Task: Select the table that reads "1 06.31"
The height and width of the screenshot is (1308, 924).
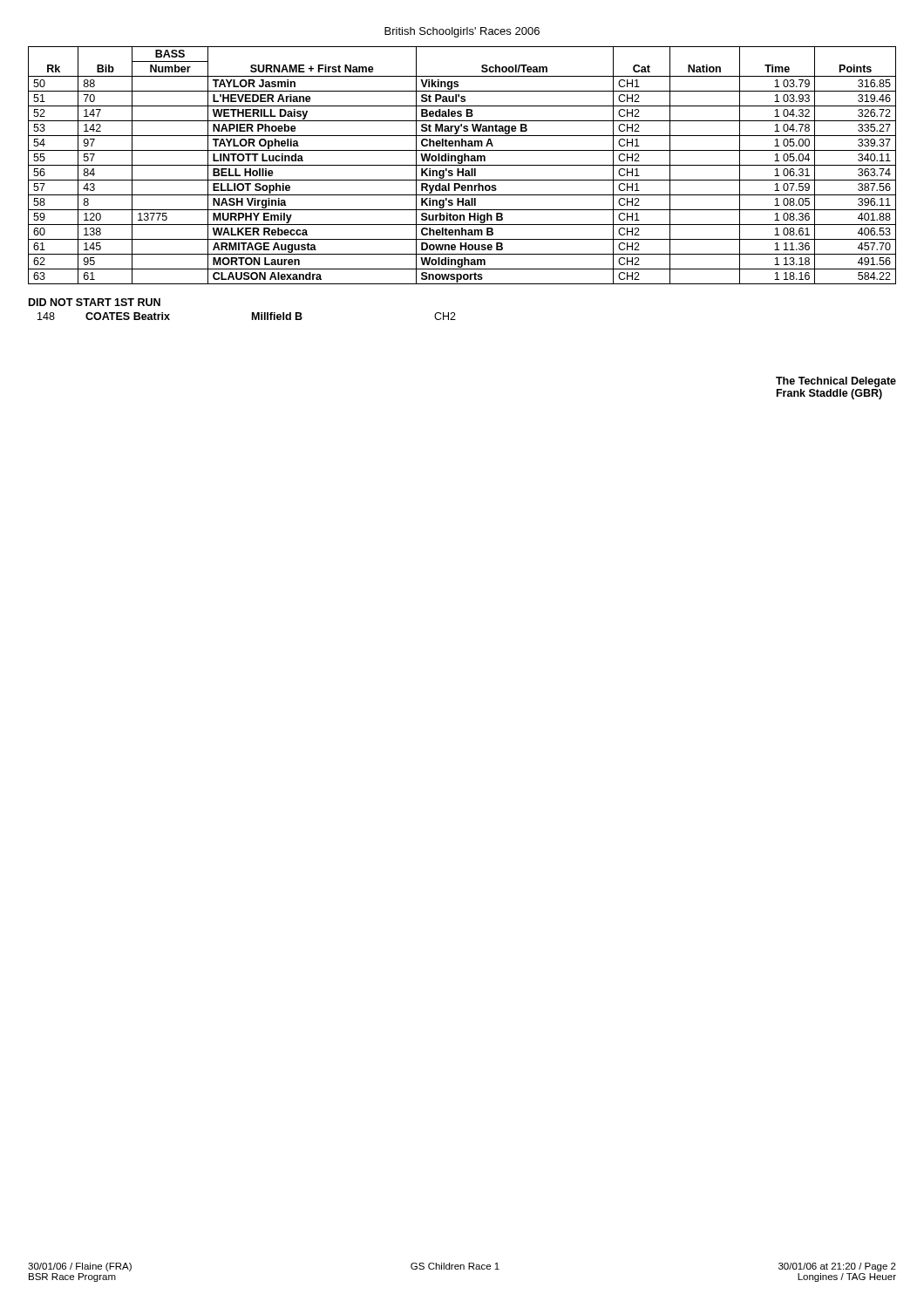Action: 462,165
